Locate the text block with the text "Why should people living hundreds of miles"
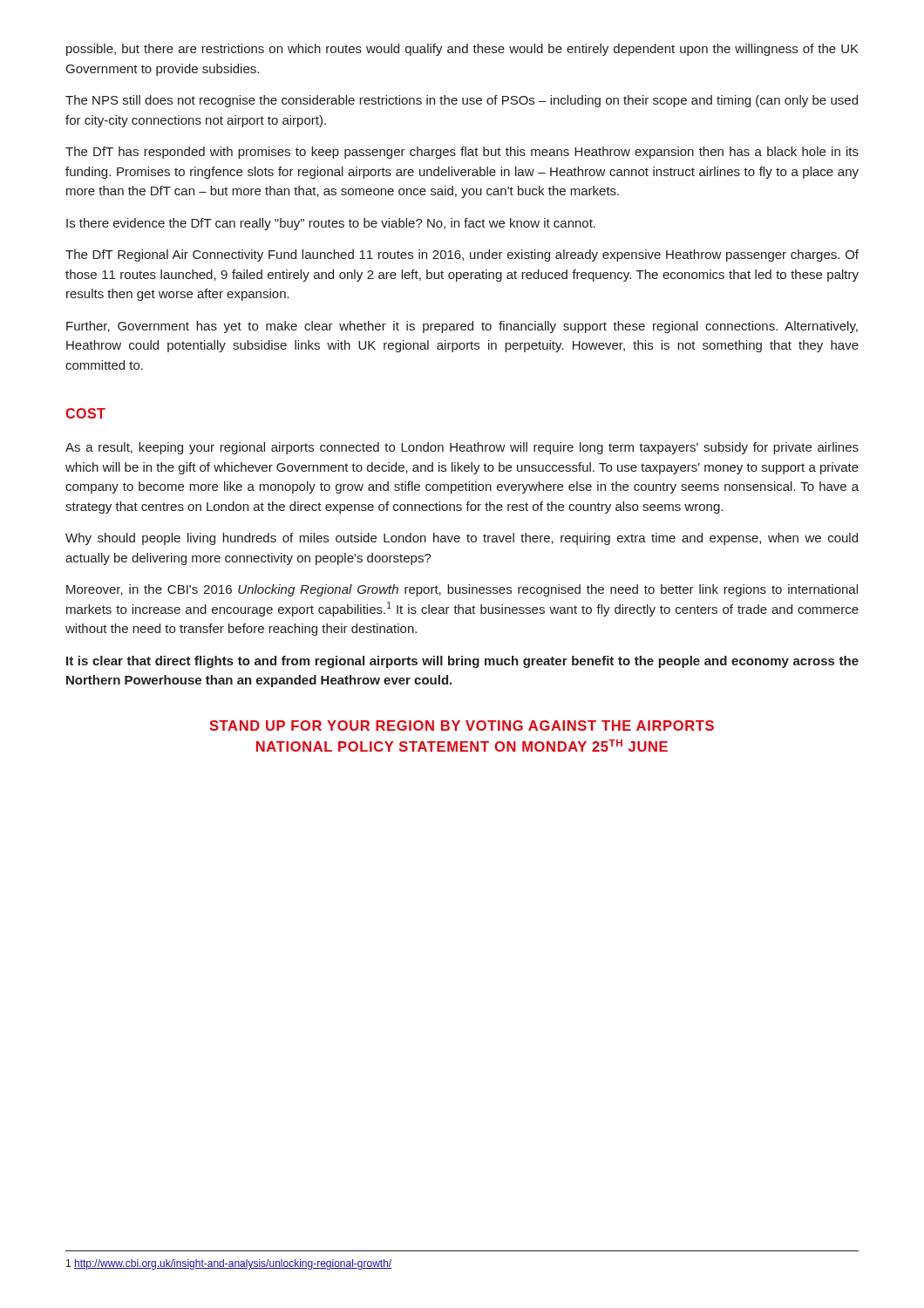Viewport: 924px width, 1308px height. (462, 547)
